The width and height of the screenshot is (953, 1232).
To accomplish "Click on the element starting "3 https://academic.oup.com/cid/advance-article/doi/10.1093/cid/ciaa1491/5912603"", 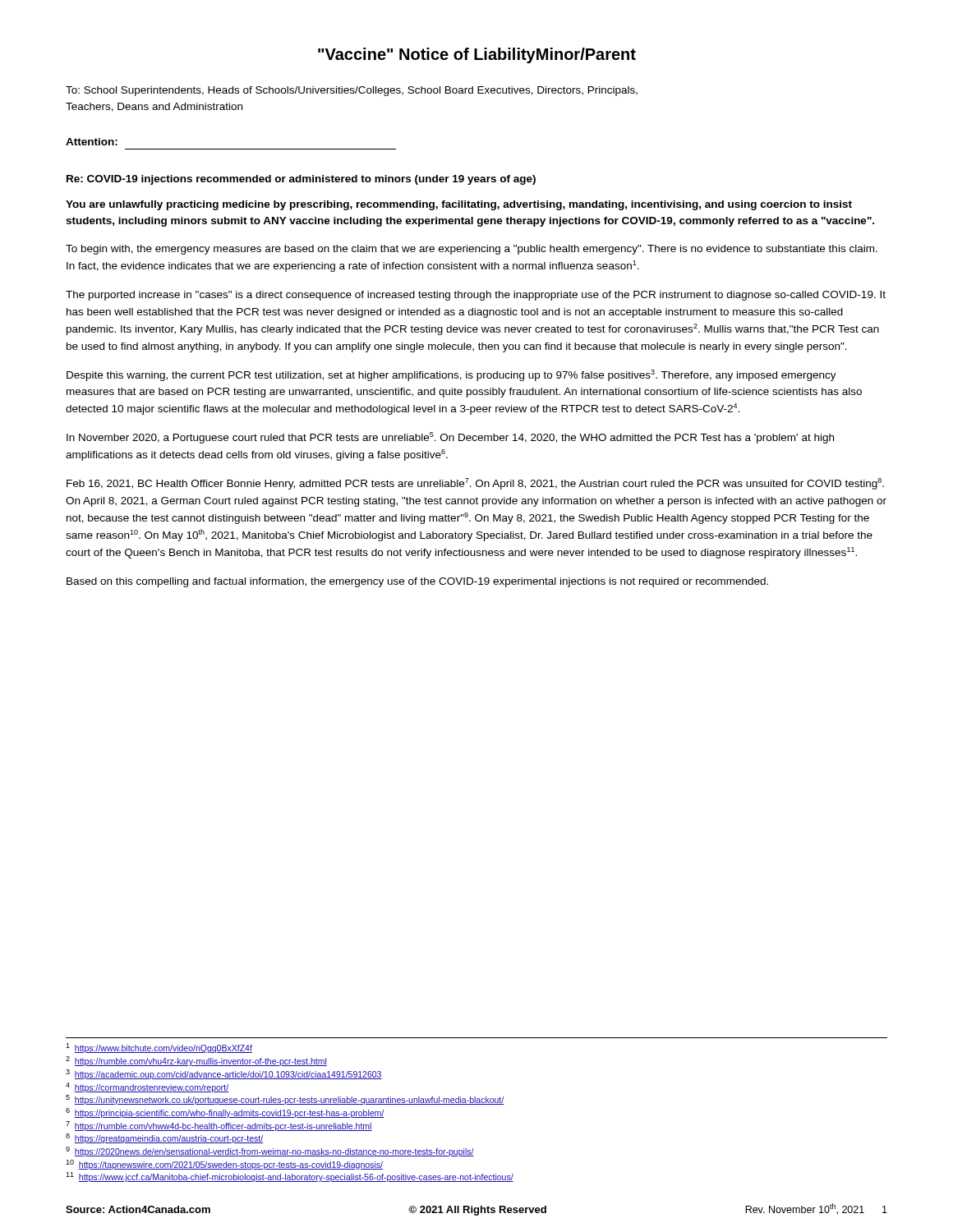I will [x=224, y=1074].
